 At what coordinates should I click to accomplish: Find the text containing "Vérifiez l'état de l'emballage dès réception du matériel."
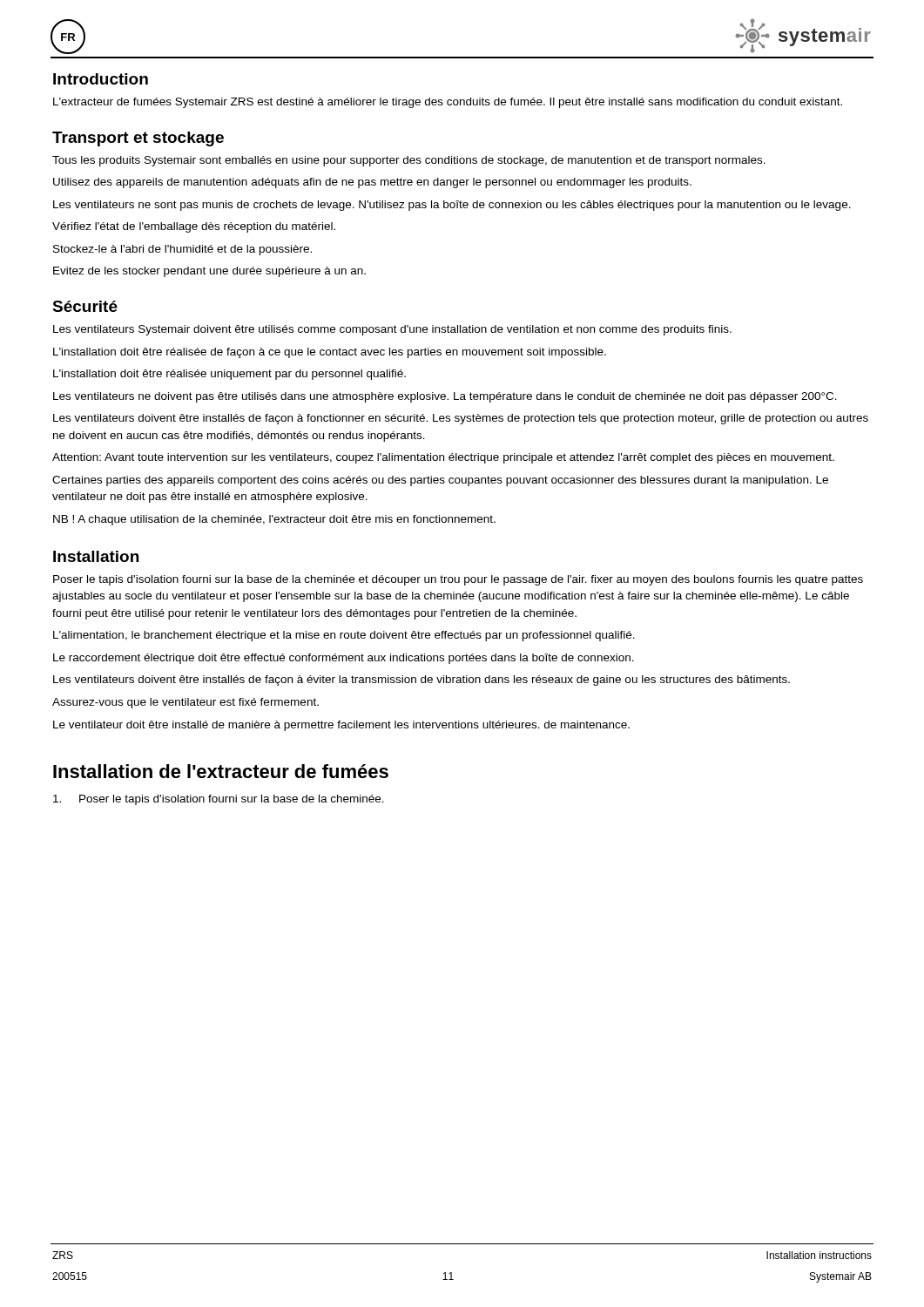(x=194, y=226)
